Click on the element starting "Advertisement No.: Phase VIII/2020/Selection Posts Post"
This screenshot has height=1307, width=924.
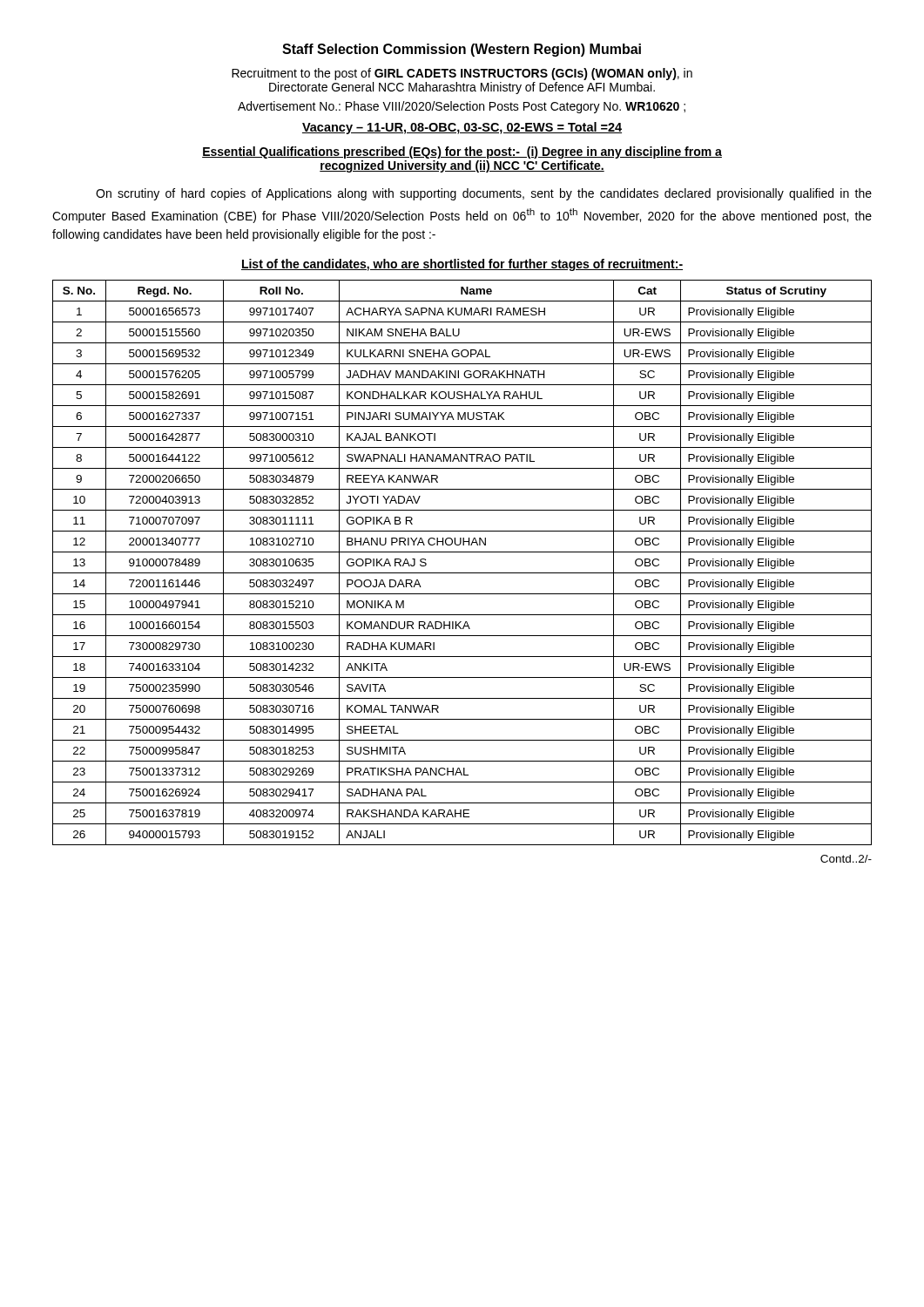coord(462,106)
